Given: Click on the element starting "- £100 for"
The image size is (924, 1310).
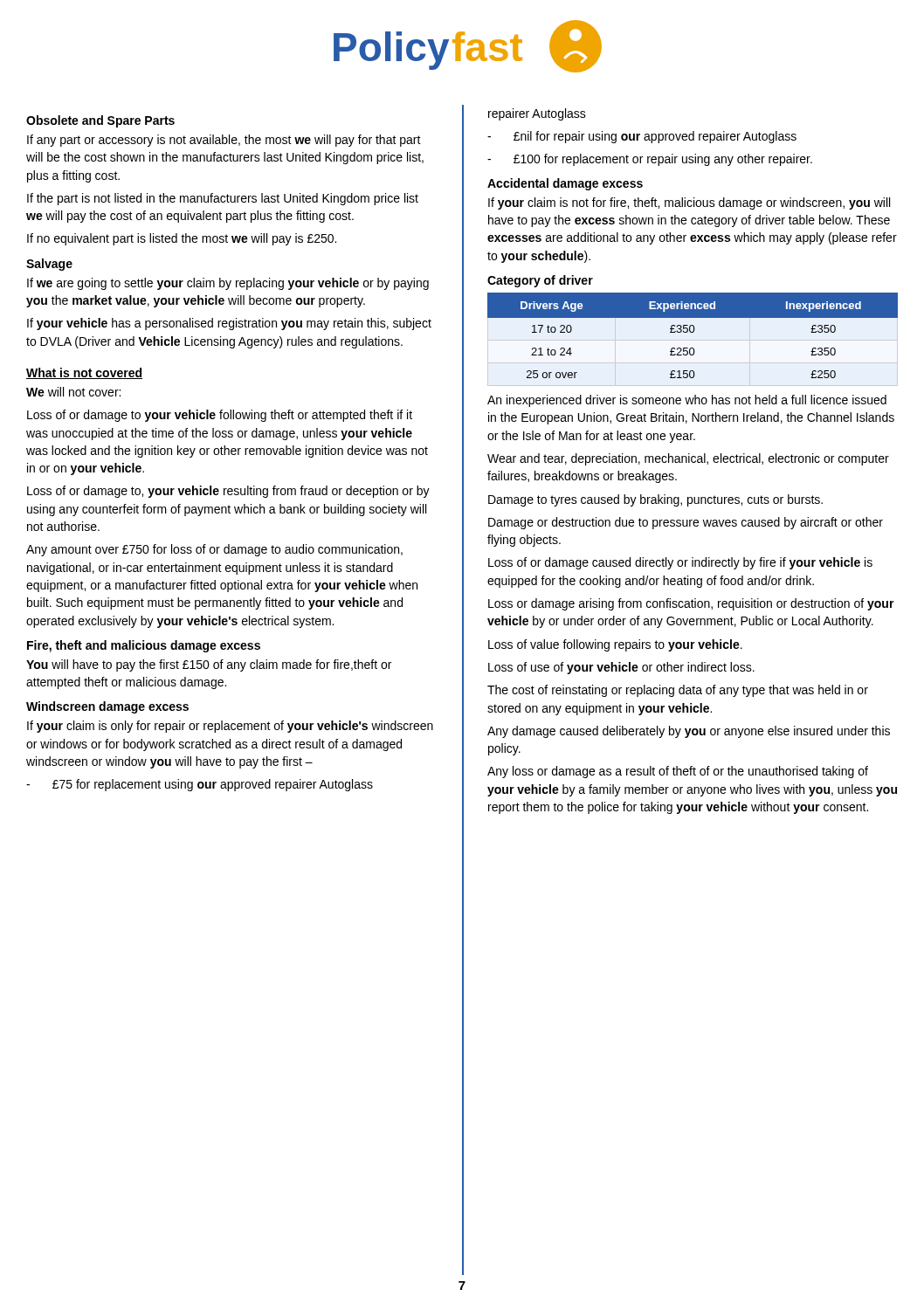Looking at the screenshot, I should [x=650, y=159].
